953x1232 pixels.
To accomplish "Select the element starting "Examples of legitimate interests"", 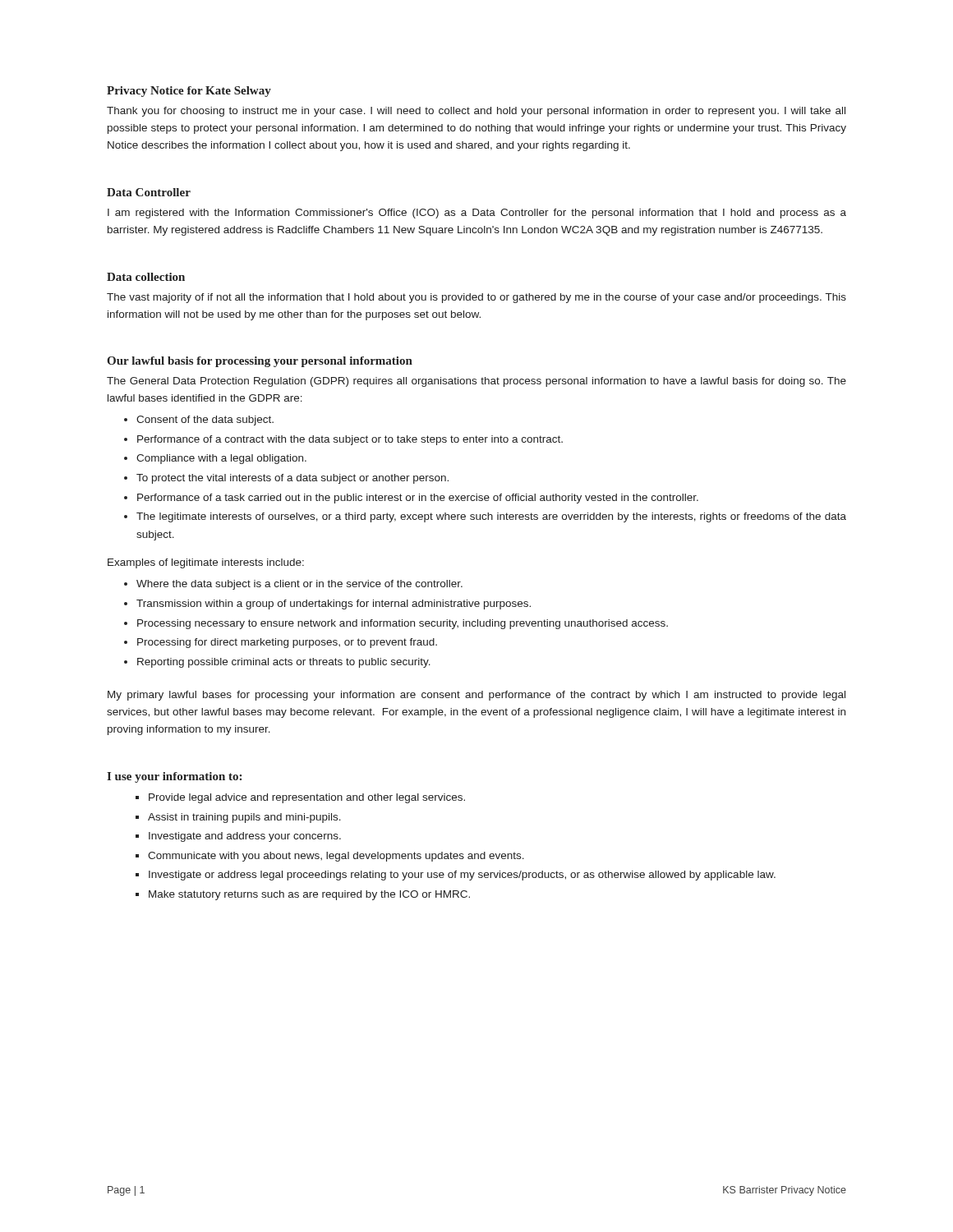I will tap(206, 563).
